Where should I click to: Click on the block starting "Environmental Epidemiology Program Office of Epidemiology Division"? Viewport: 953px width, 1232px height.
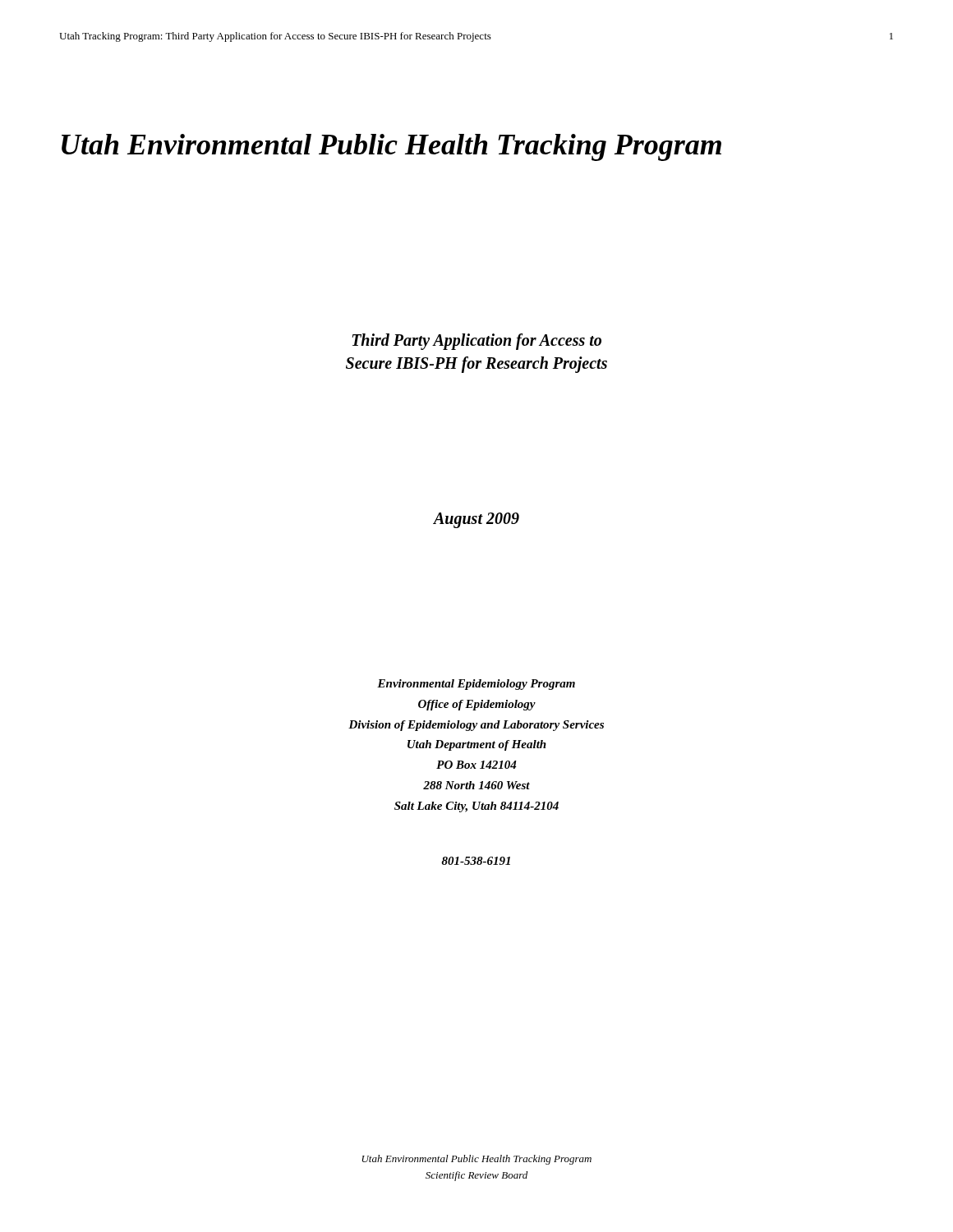(476, 745)
